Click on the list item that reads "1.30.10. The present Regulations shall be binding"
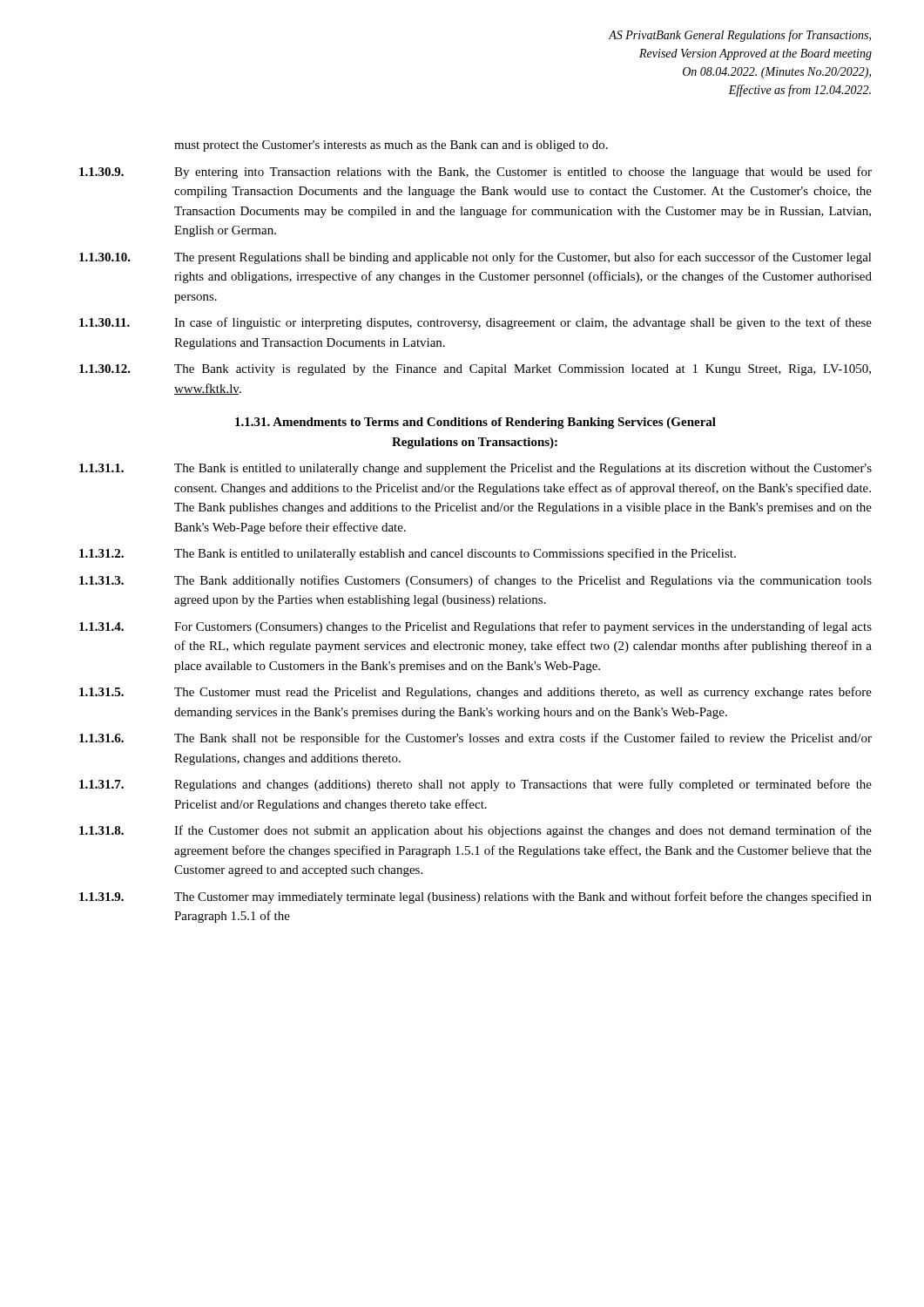 pyautogui.click(x=475, y=276)
